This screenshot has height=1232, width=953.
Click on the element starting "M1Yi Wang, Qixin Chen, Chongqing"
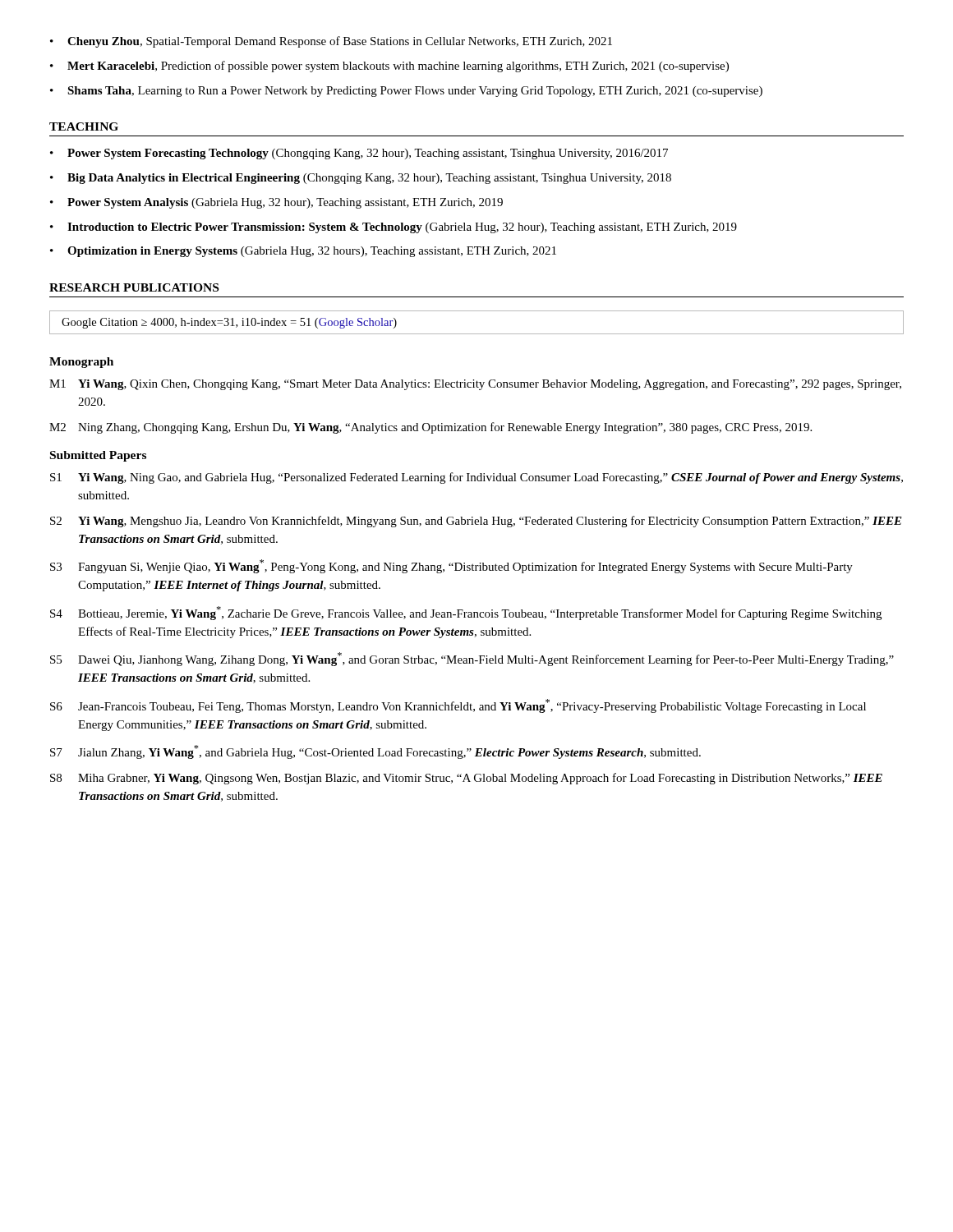click(476, 392)
